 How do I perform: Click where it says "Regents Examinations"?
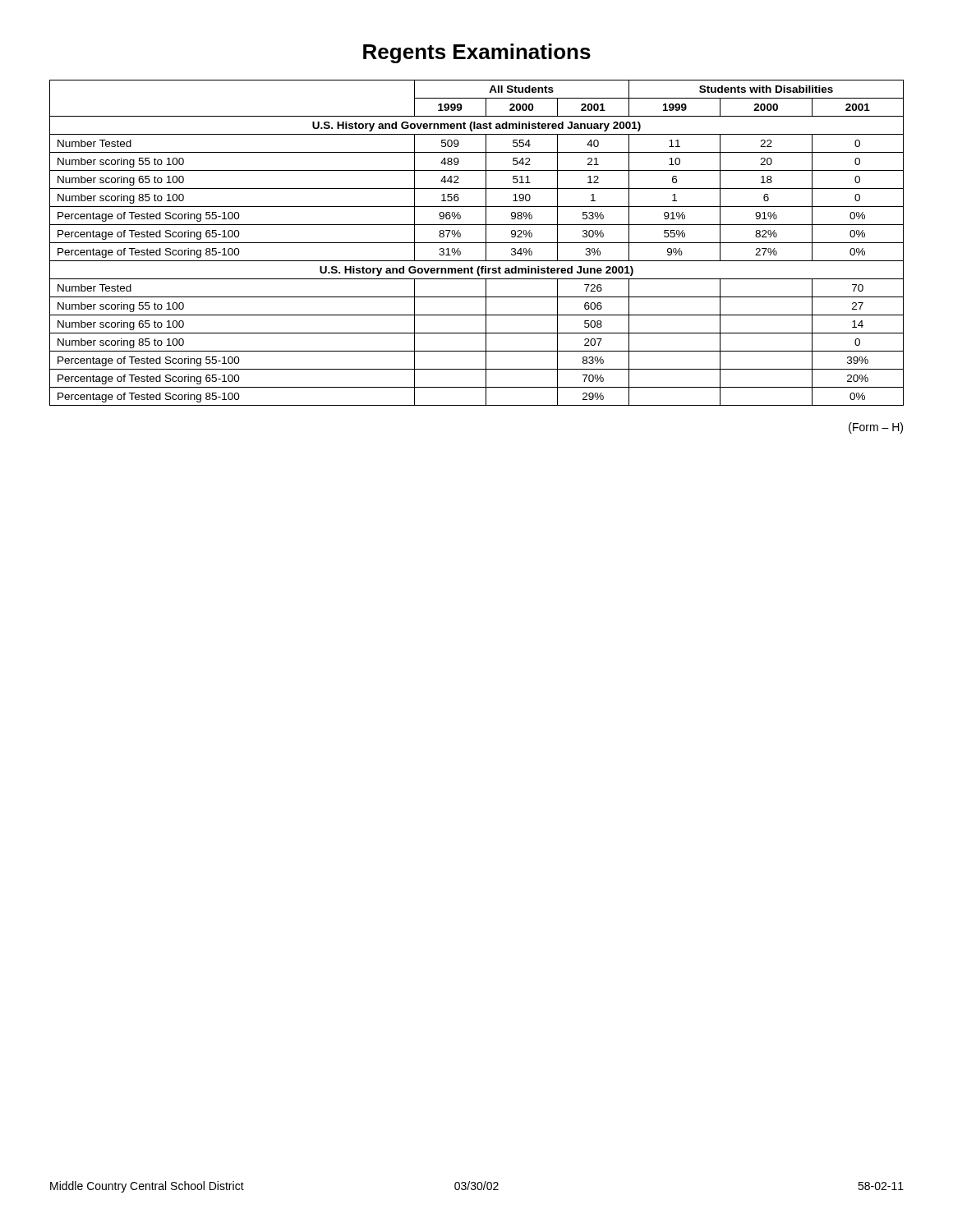click(x=476, y=52)
